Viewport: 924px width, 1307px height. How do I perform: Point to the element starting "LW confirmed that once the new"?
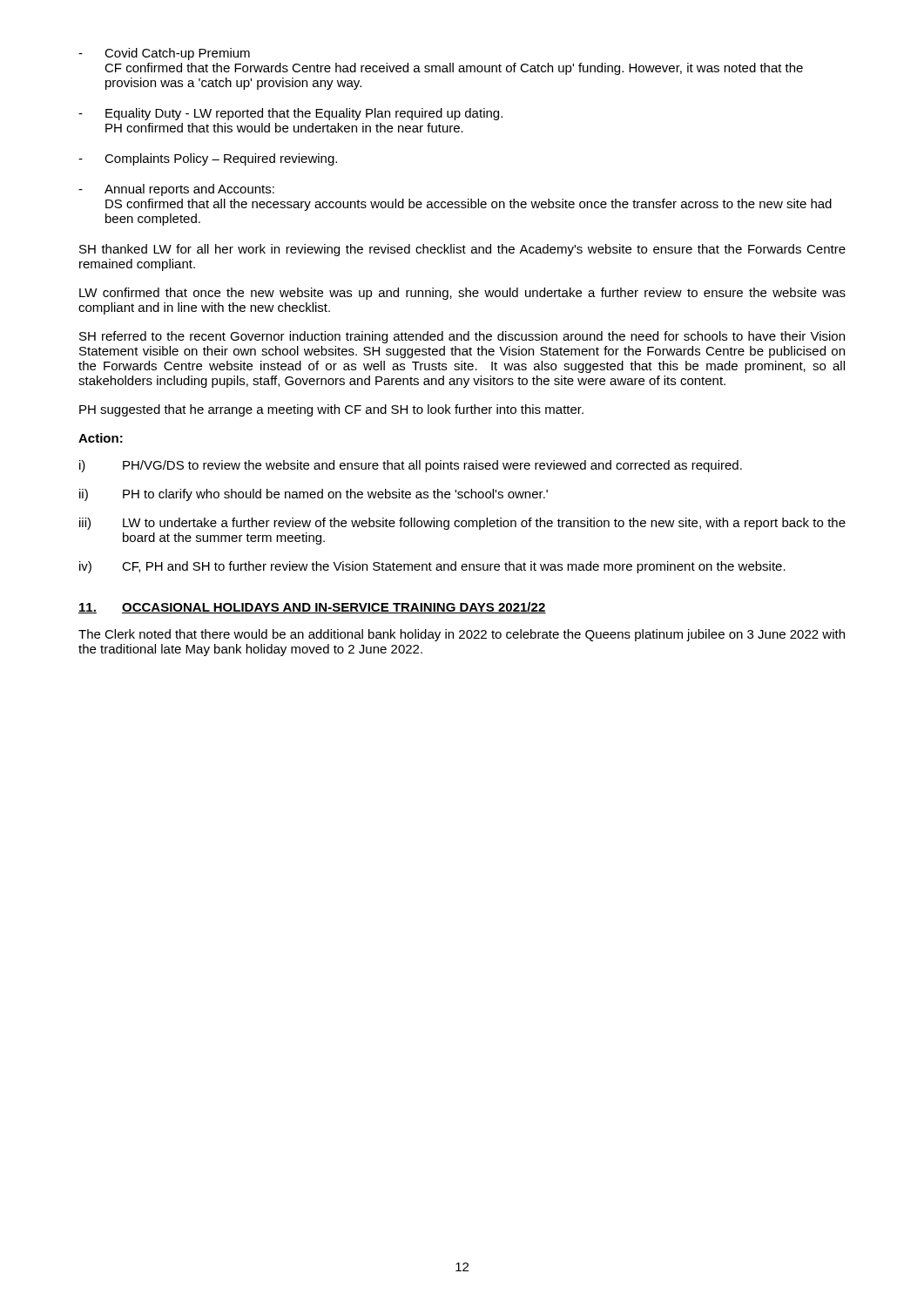(x=462, y=300)
